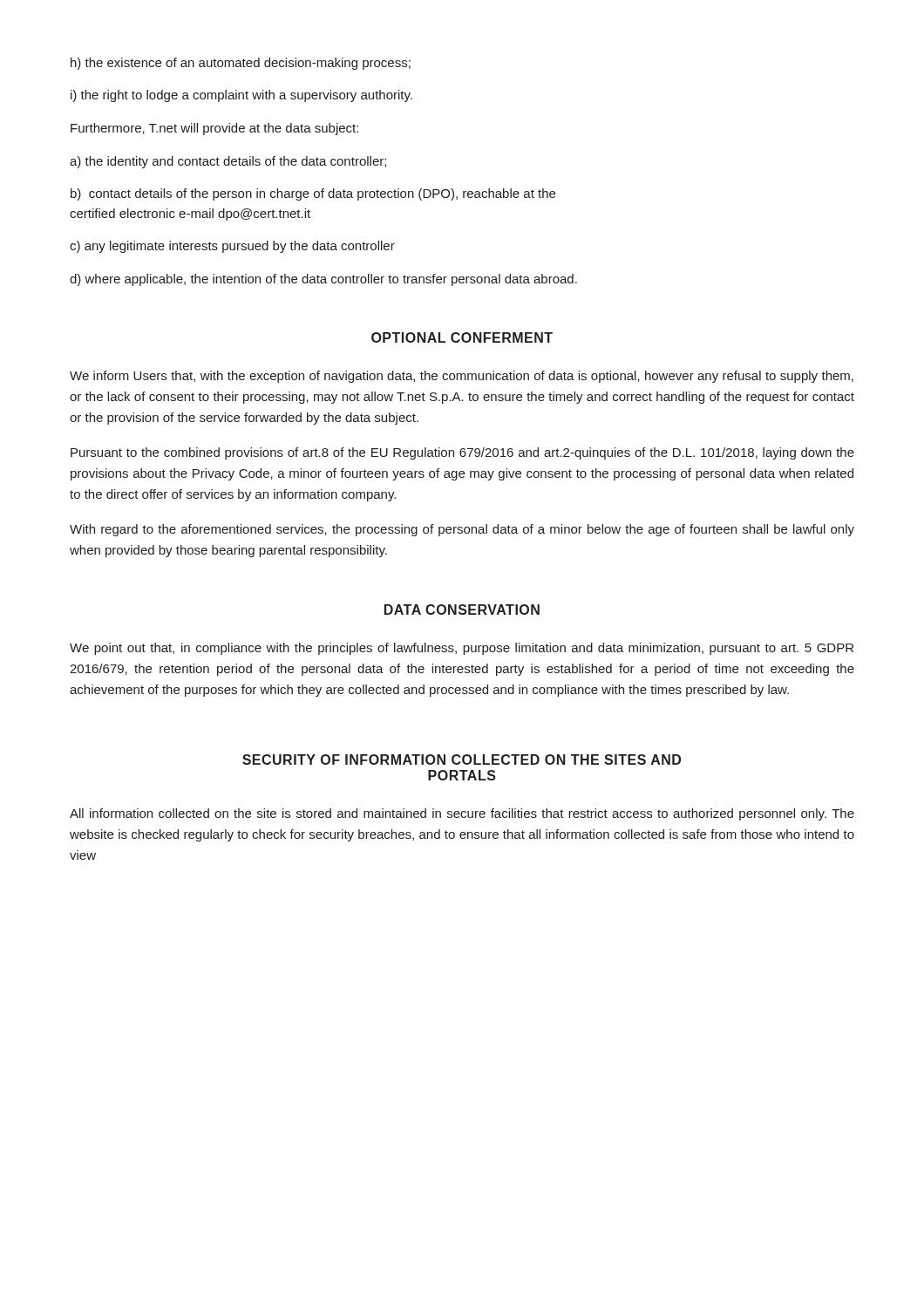Locate the list item that says "i) the right to lodge a complaint"
This screenshot has width=924, height=1308.
242,95
